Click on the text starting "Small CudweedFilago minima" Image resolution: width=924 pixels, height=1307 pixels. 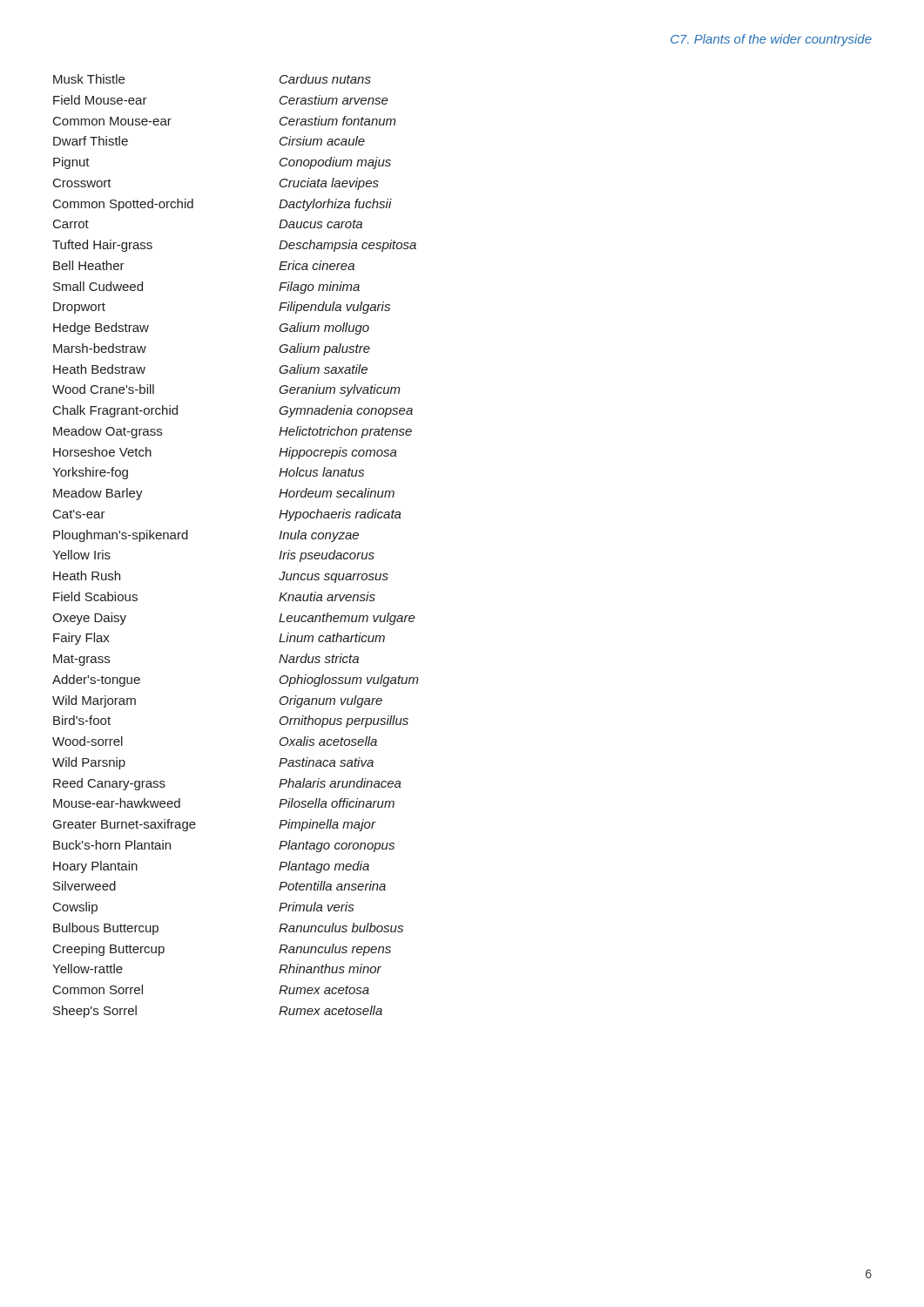pos(100,287)
